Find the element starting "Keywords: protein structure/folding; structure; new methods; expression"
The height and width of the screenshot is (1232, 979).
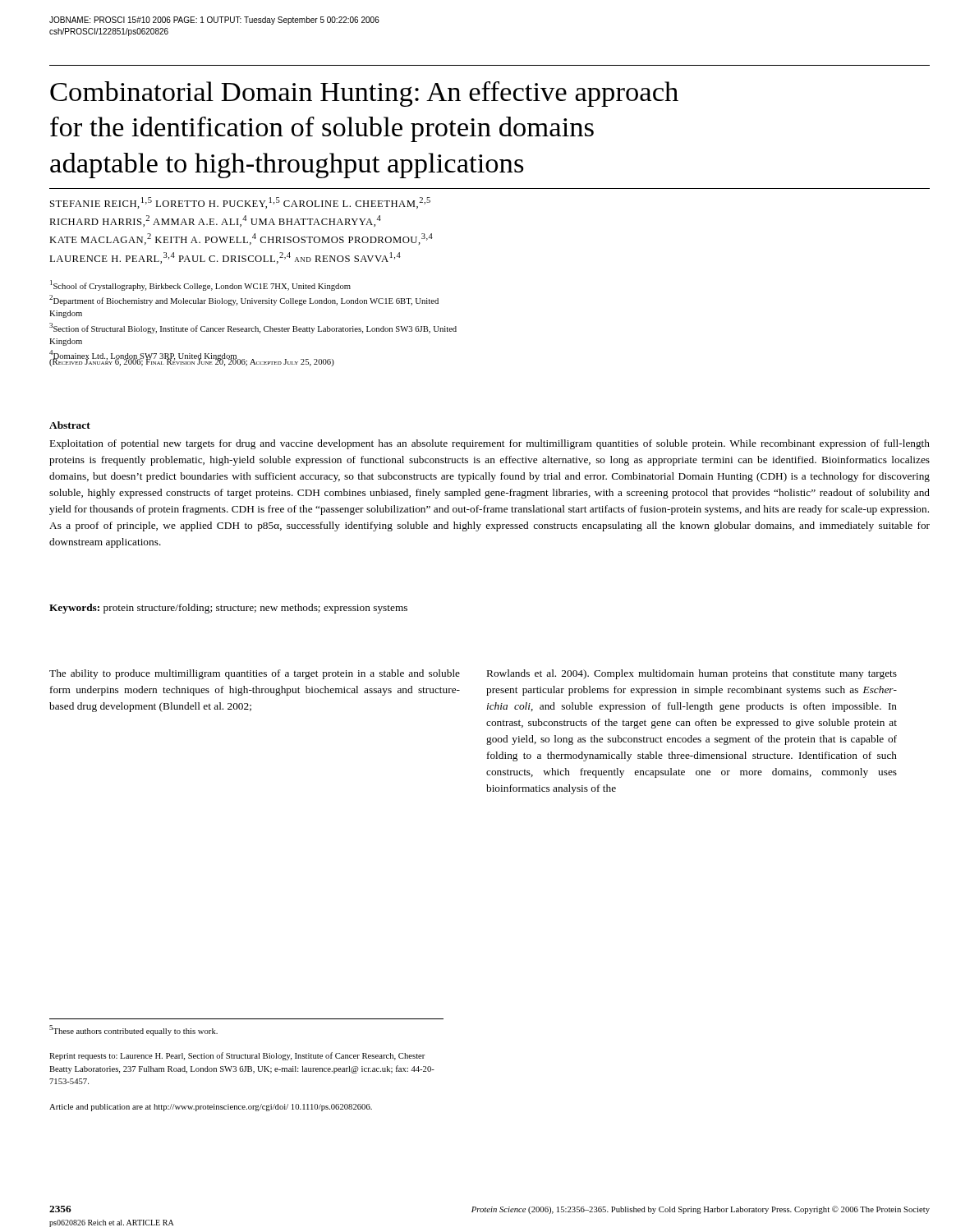click(x=228, y=607)
